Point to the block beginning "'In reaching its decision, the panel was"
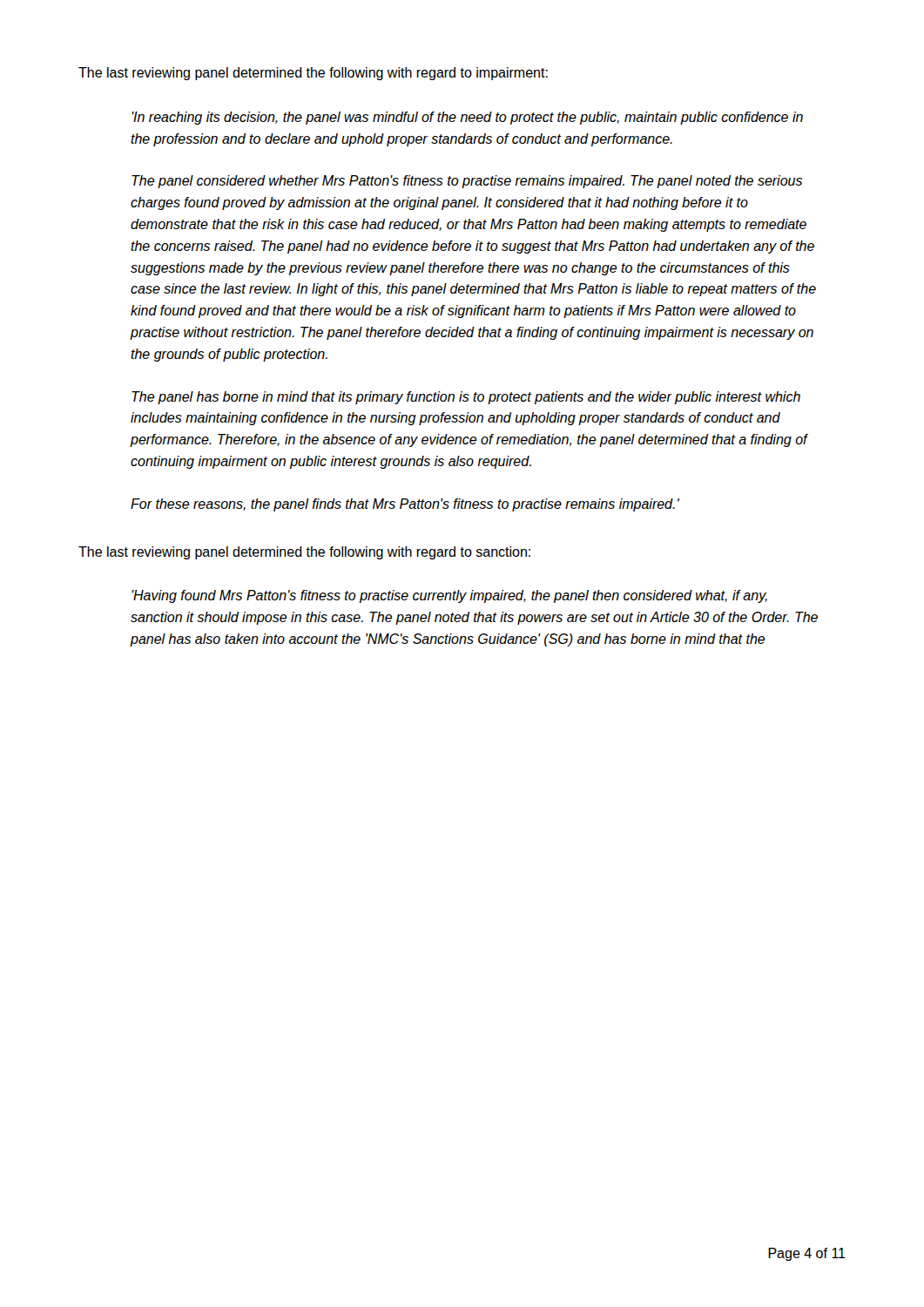The image size is (924, 1307). click(475, 129)
